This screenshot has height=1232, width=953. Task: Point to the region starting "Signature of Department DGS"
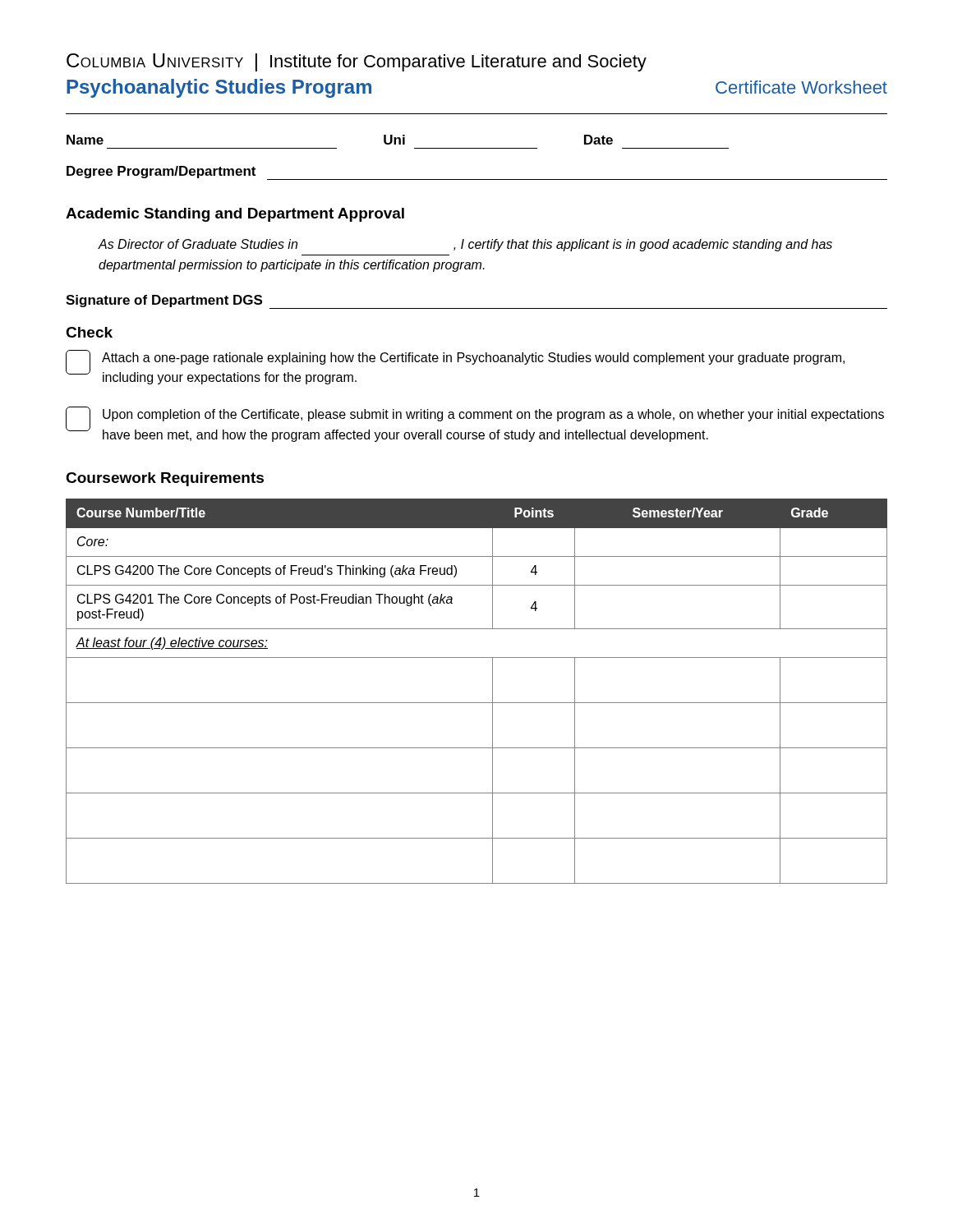tap(476, 300)
